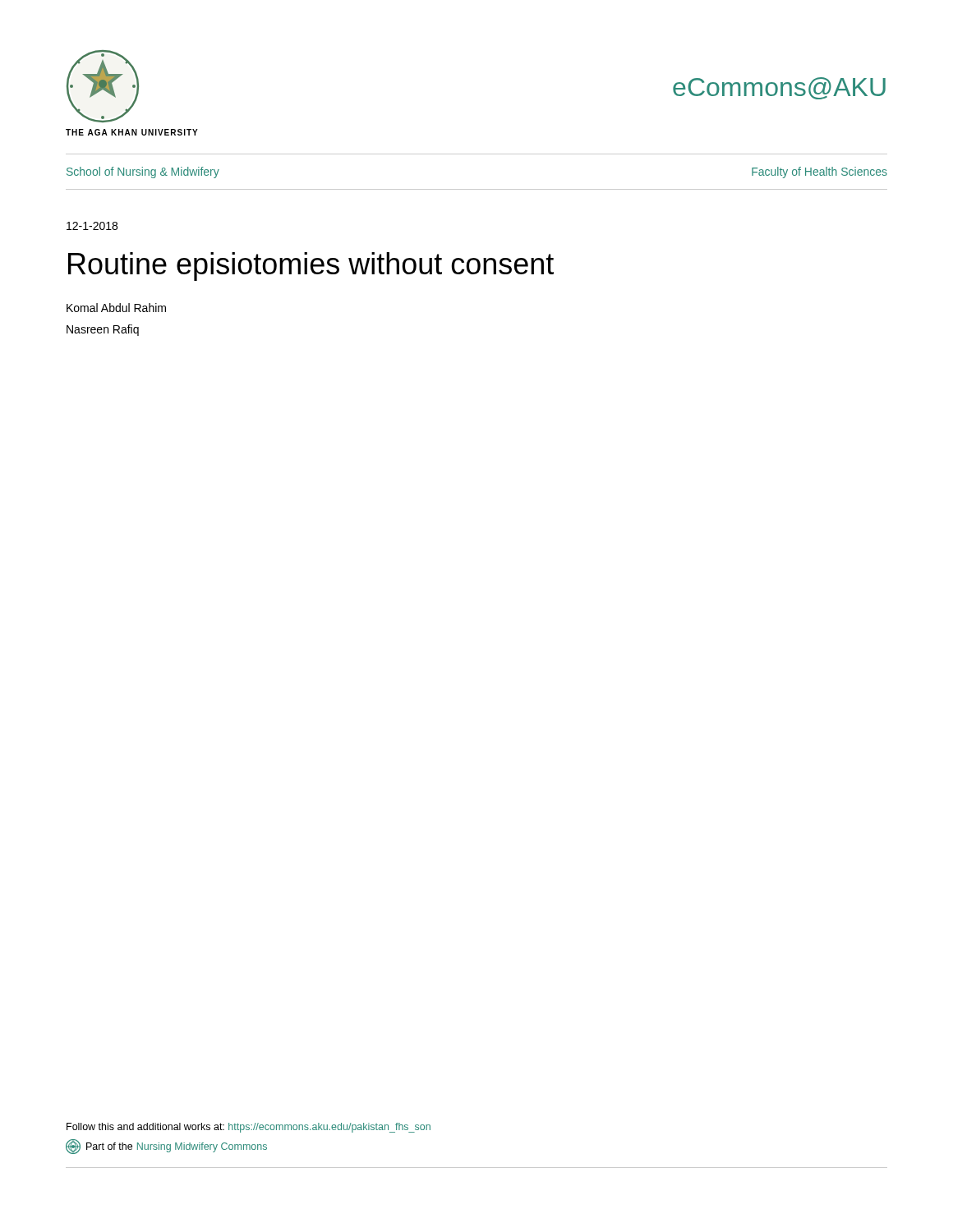Find the text that says "Part of the Nursing Midwifery Commons"
Screen dimensions: 1232x953
167,1147
